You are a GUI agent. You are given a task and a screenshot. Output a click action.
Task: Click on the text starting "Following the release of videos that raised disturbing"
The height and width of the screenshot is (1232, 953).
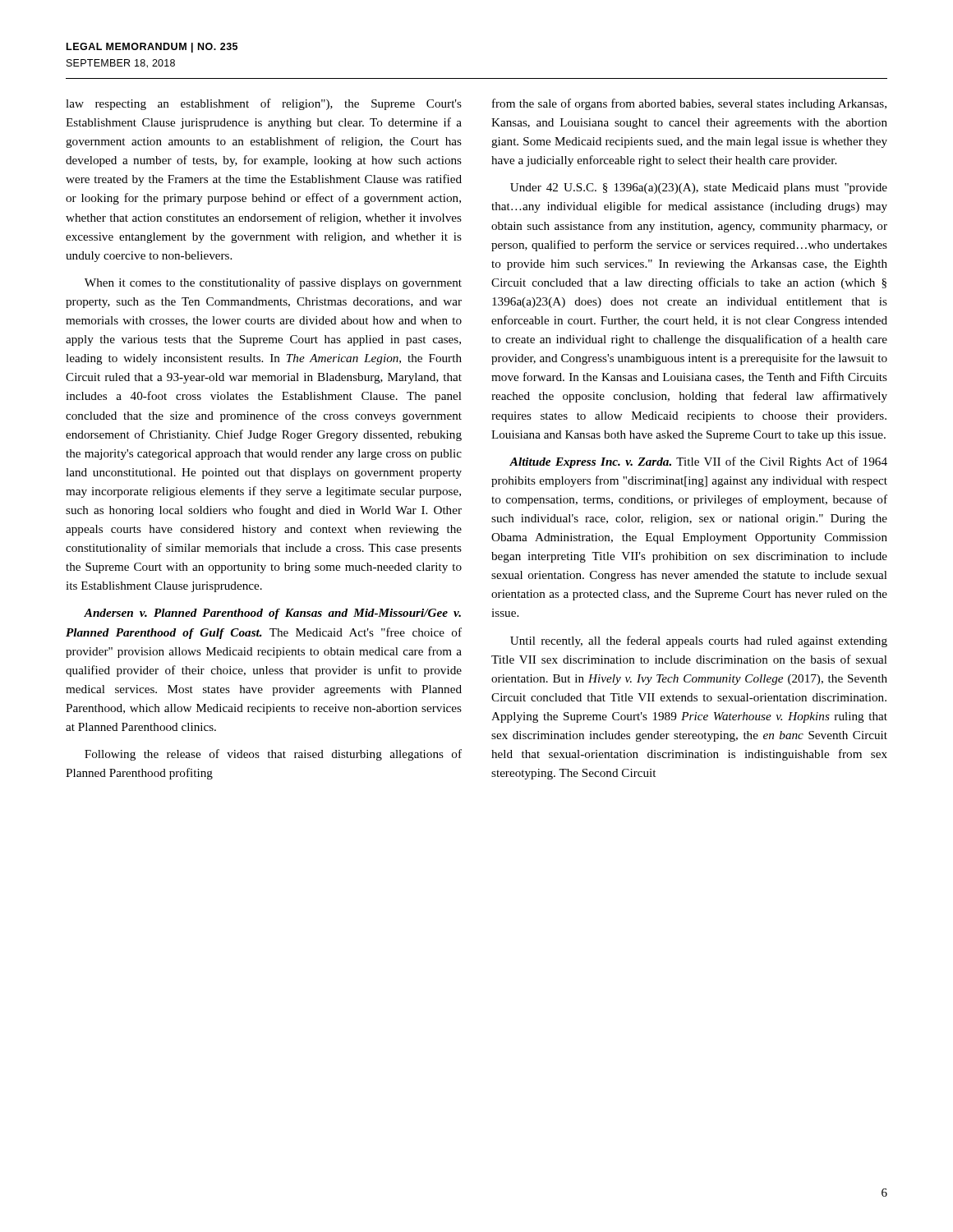[264, 763]
